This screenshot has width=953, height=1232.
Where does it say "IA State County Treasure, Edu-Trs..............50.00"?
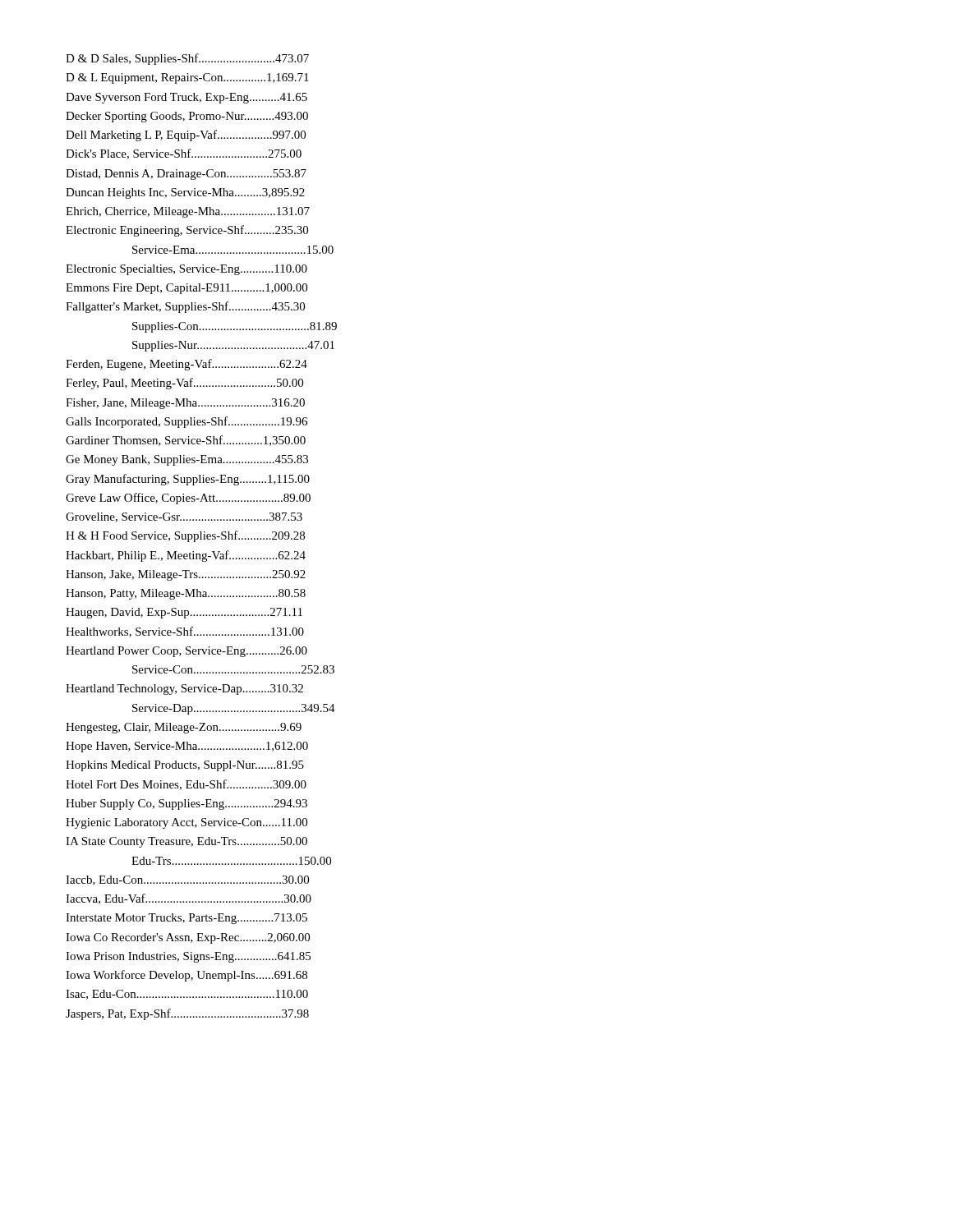click(187, 841)
